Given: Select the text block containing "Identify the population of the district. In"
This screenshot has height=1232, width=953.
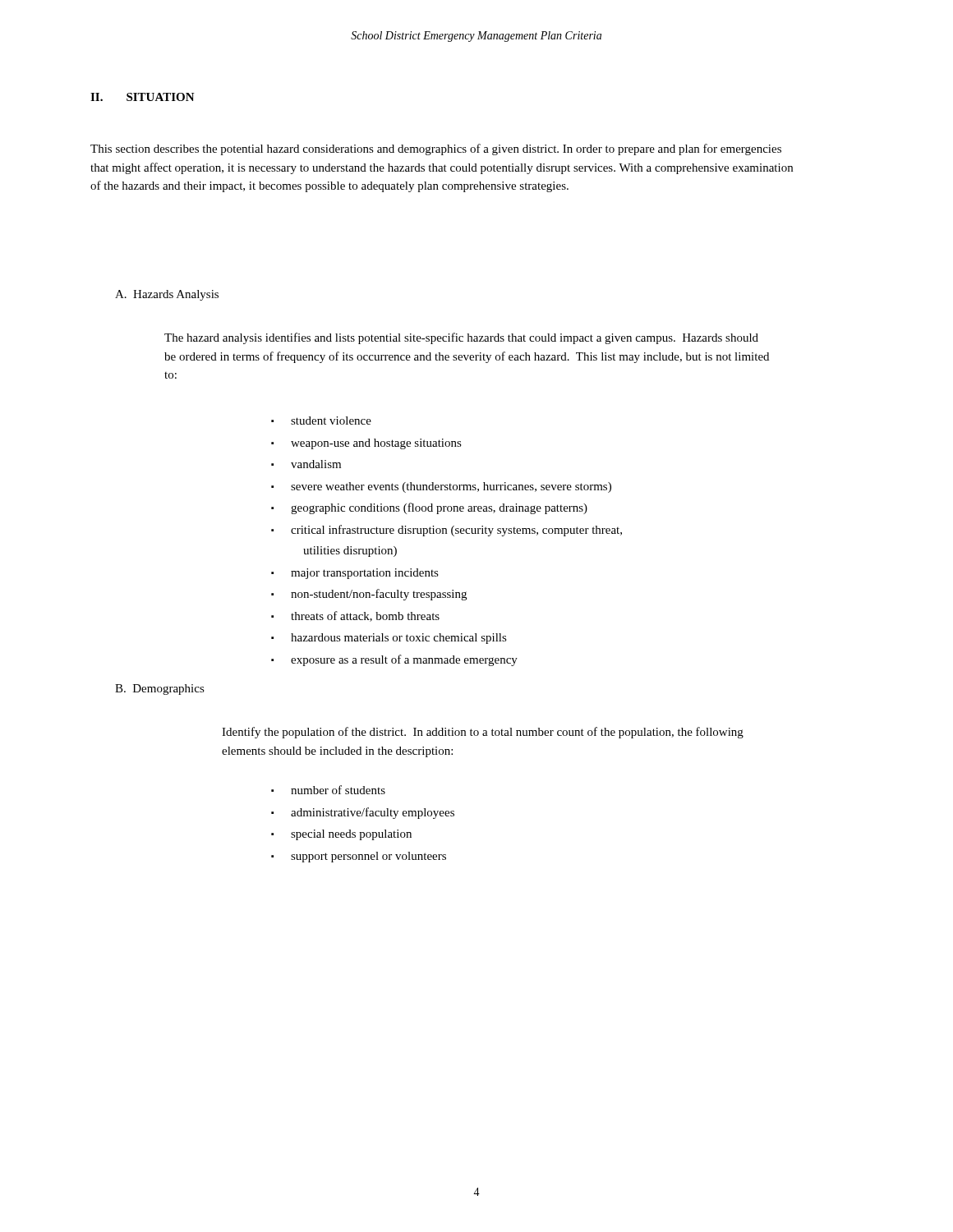Looking at the screenshot, I should 483,741.
